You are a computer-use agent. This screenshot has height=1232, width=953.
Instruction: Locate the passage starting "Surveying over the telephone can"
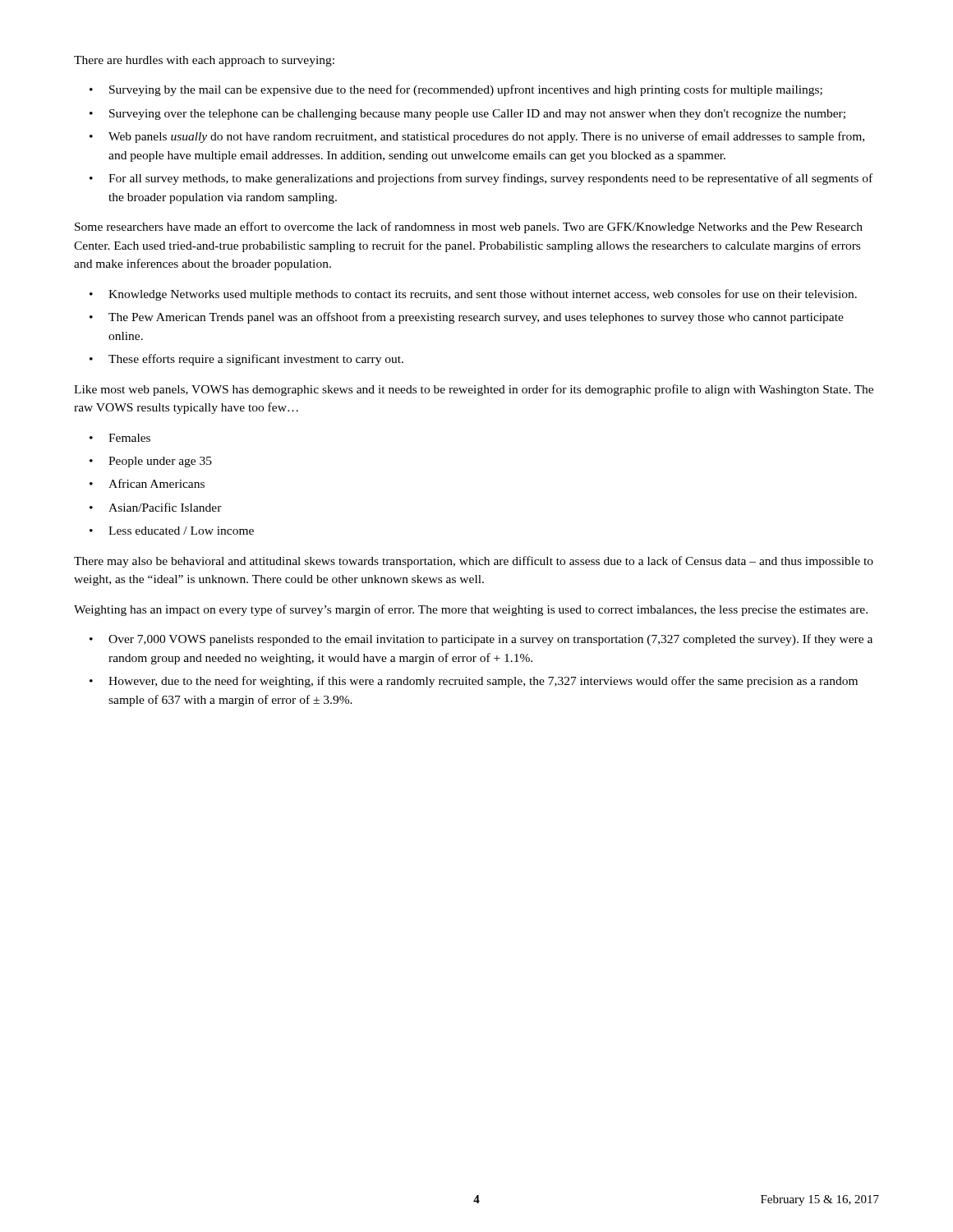click(476, 113)
